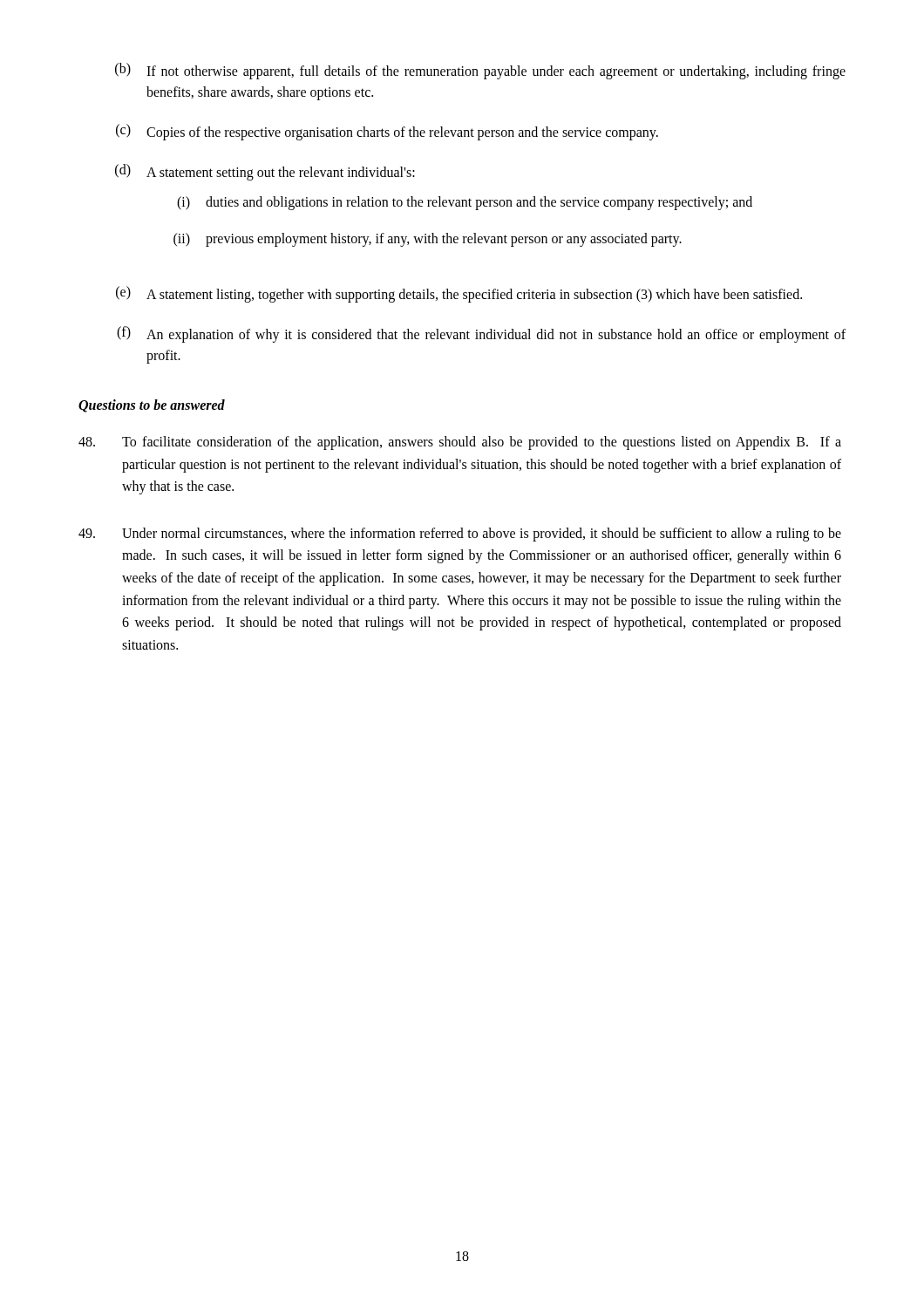The image size is (924, 1308).
Task: Find the text starting "(e) A statement listing, together with supporting details,"
Action: 462,295
